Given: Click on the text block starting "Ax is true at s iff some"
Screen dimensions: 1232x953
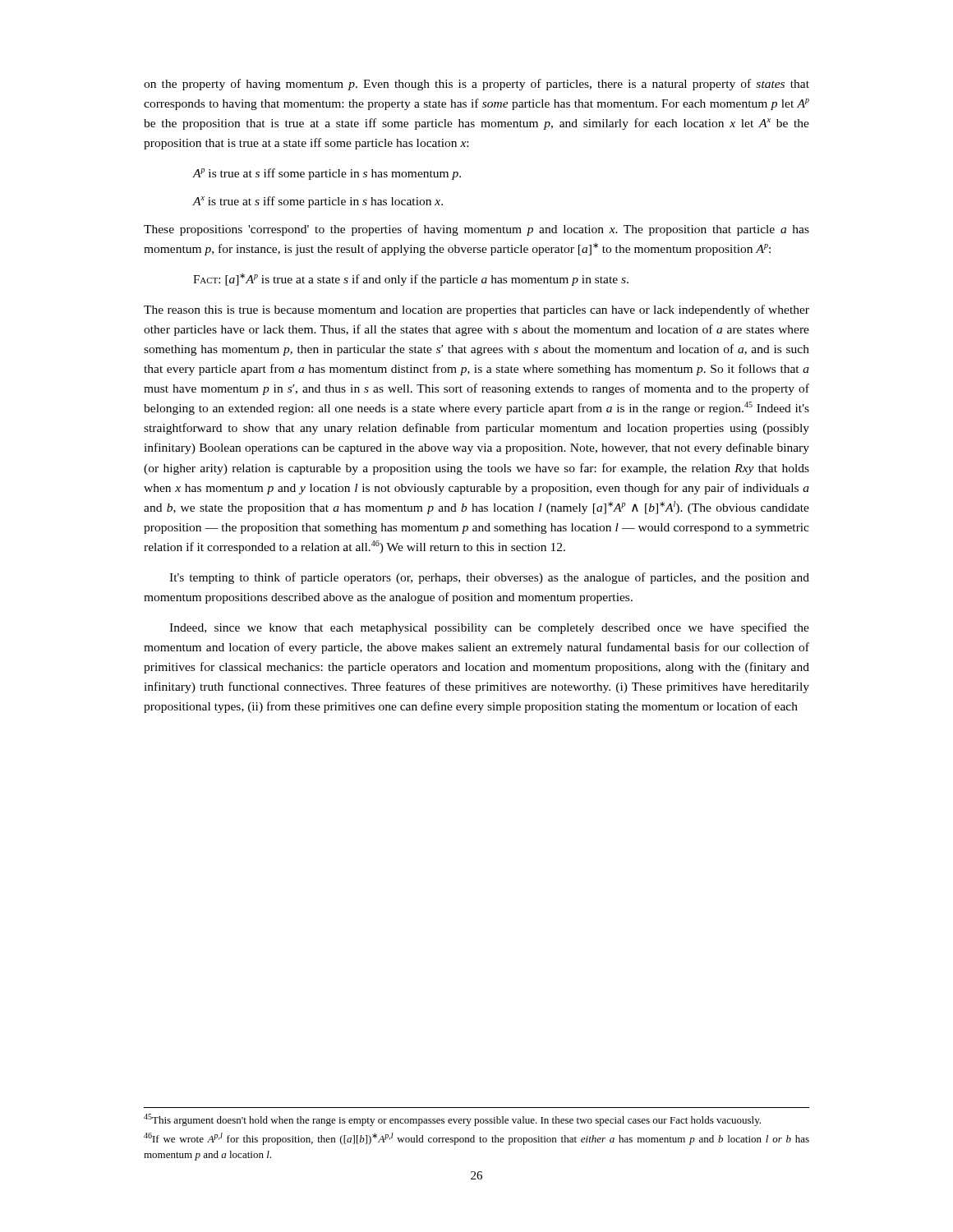Looking at the screenshot, I should (x=318, y=202).
